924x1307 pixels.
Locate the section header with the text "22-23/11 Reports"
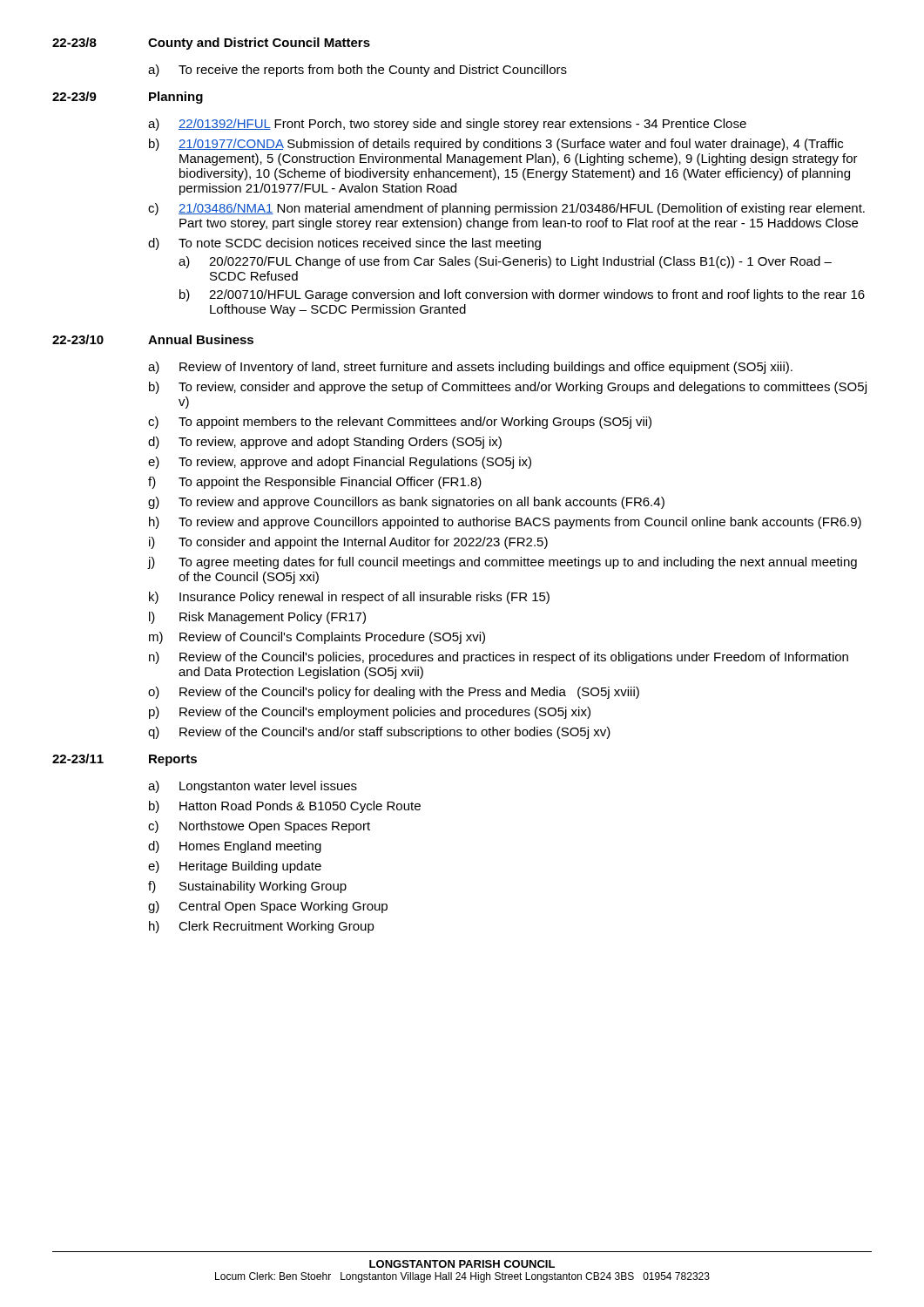tap(81, 759)
